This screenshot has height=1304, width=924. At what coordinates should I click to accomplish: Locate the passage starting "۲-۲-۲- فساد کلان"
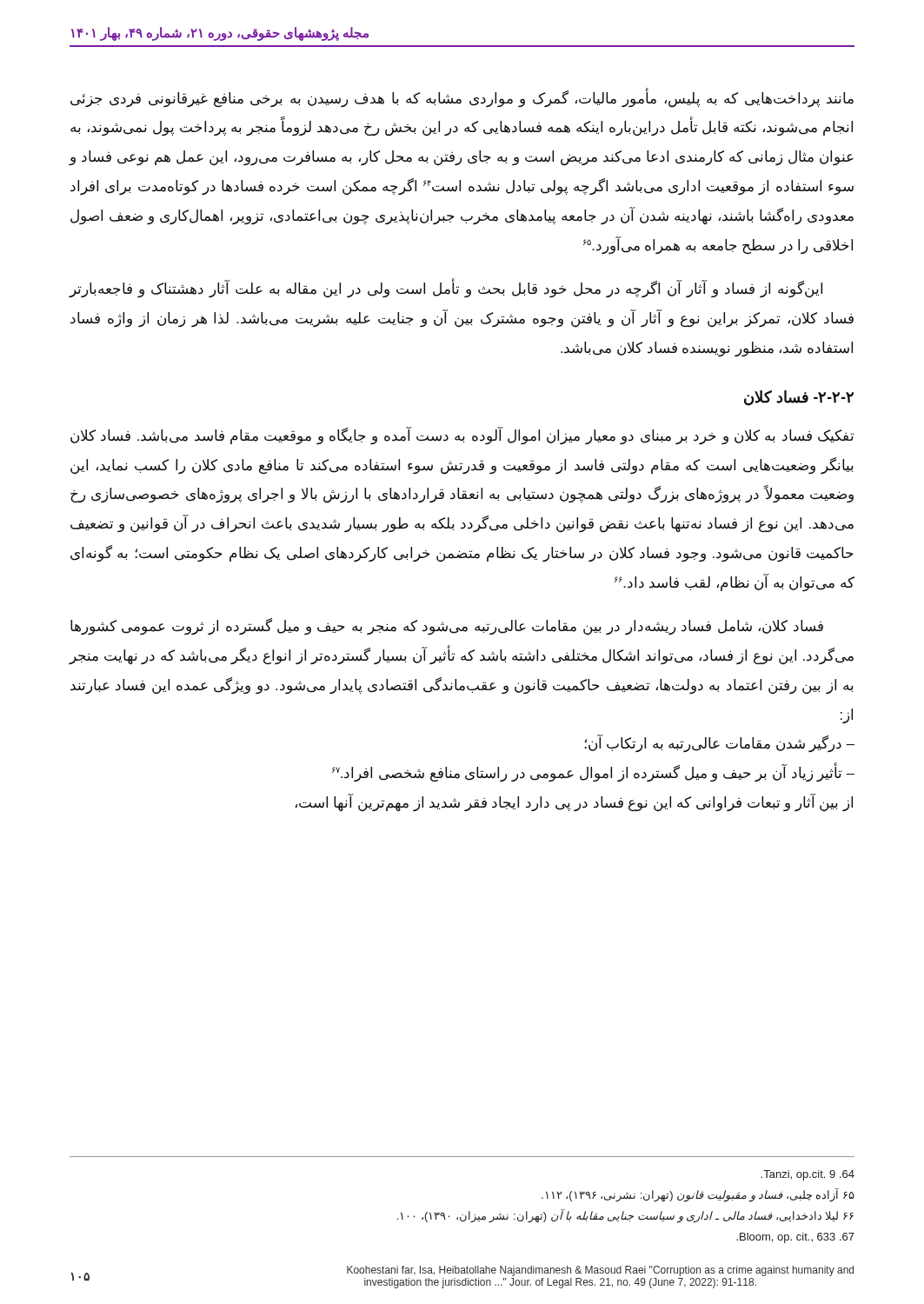point(799,398)
